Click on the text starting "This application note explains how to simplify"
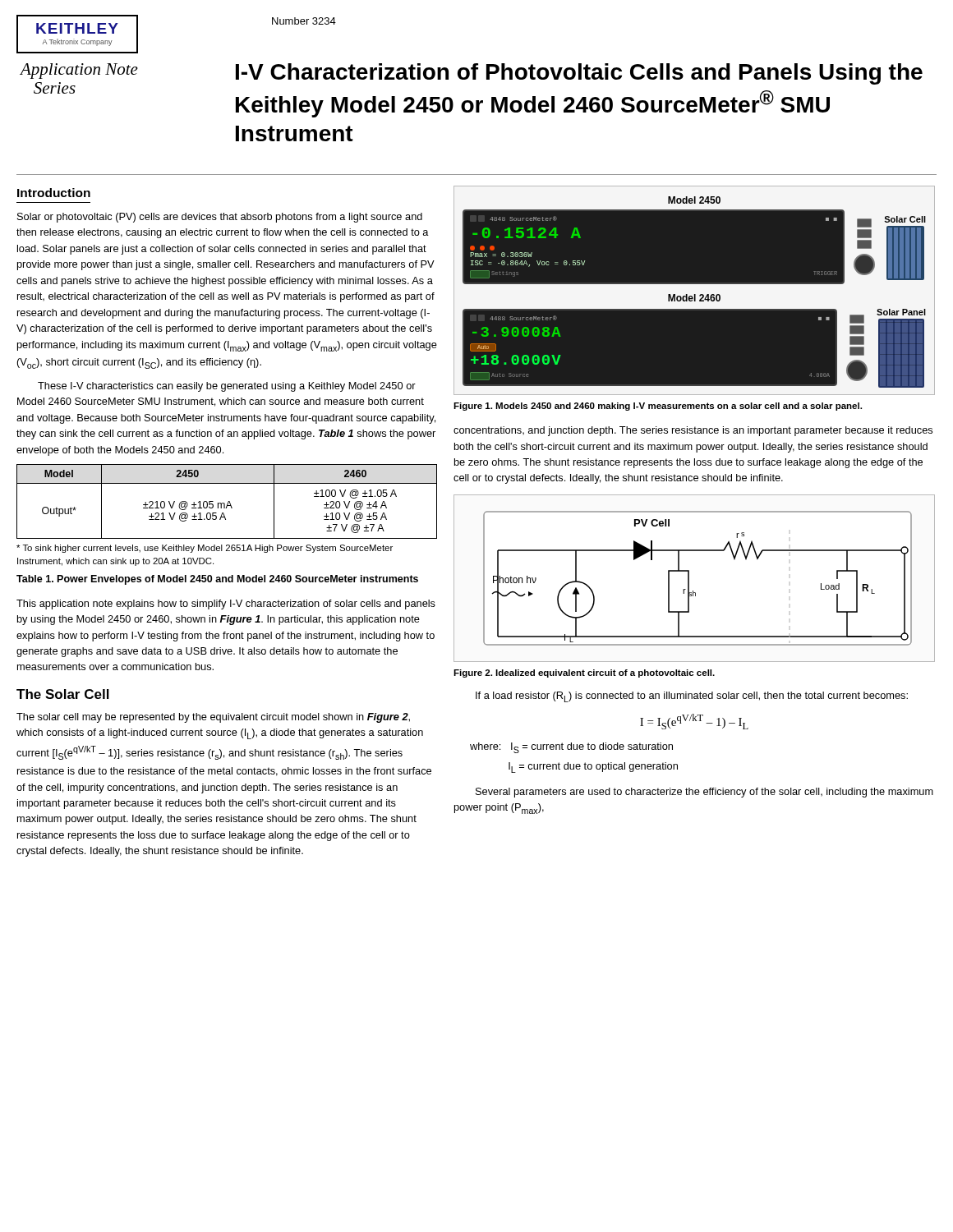The image size is (953, 1232). 227,635
